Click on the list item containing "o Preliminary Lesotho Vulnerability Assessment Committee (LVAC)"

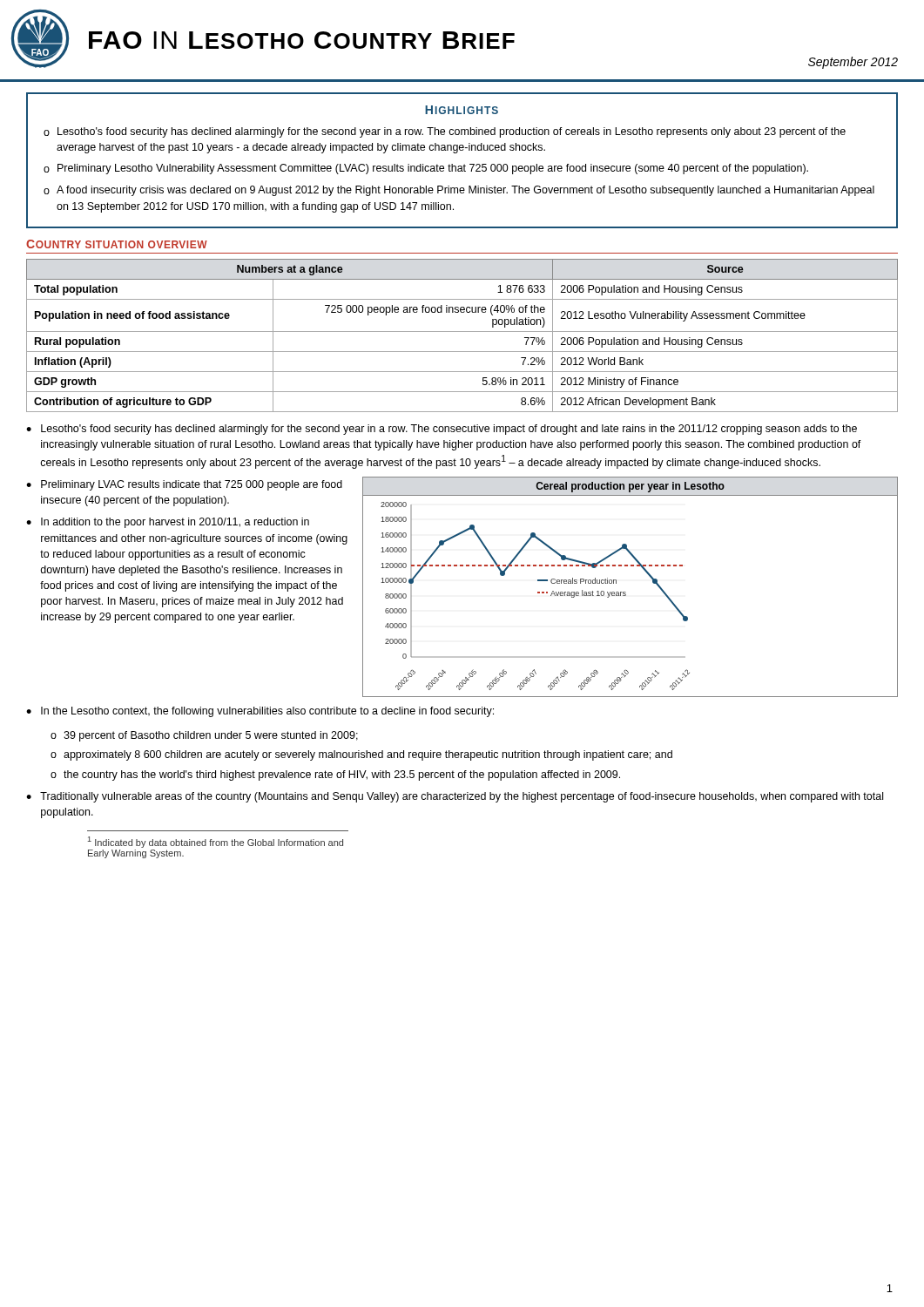tap(426, 169)
